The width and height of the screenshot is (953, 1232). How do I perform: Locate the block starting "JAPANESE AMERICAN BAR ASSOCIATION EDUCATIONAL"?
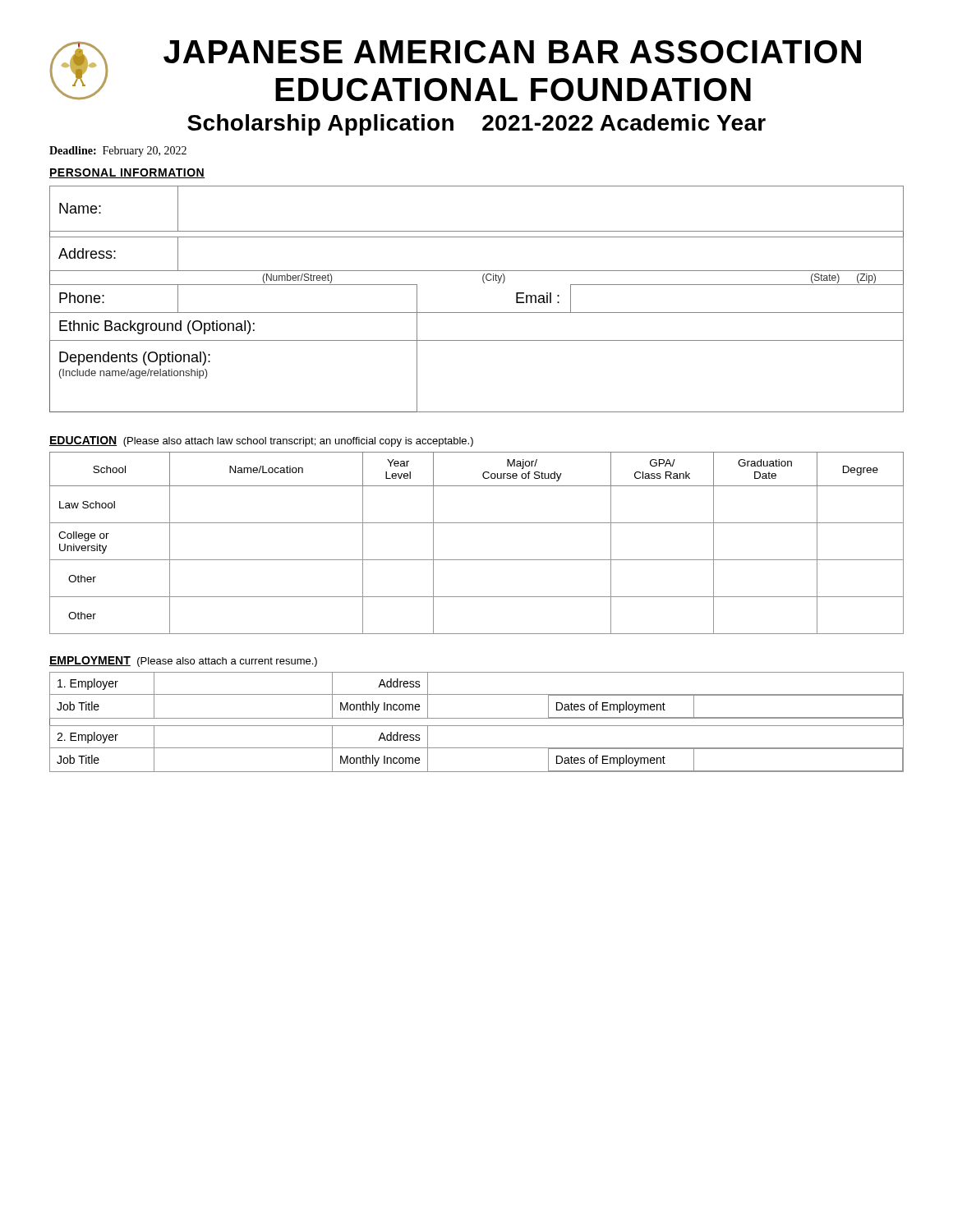[x=476, y=71]
